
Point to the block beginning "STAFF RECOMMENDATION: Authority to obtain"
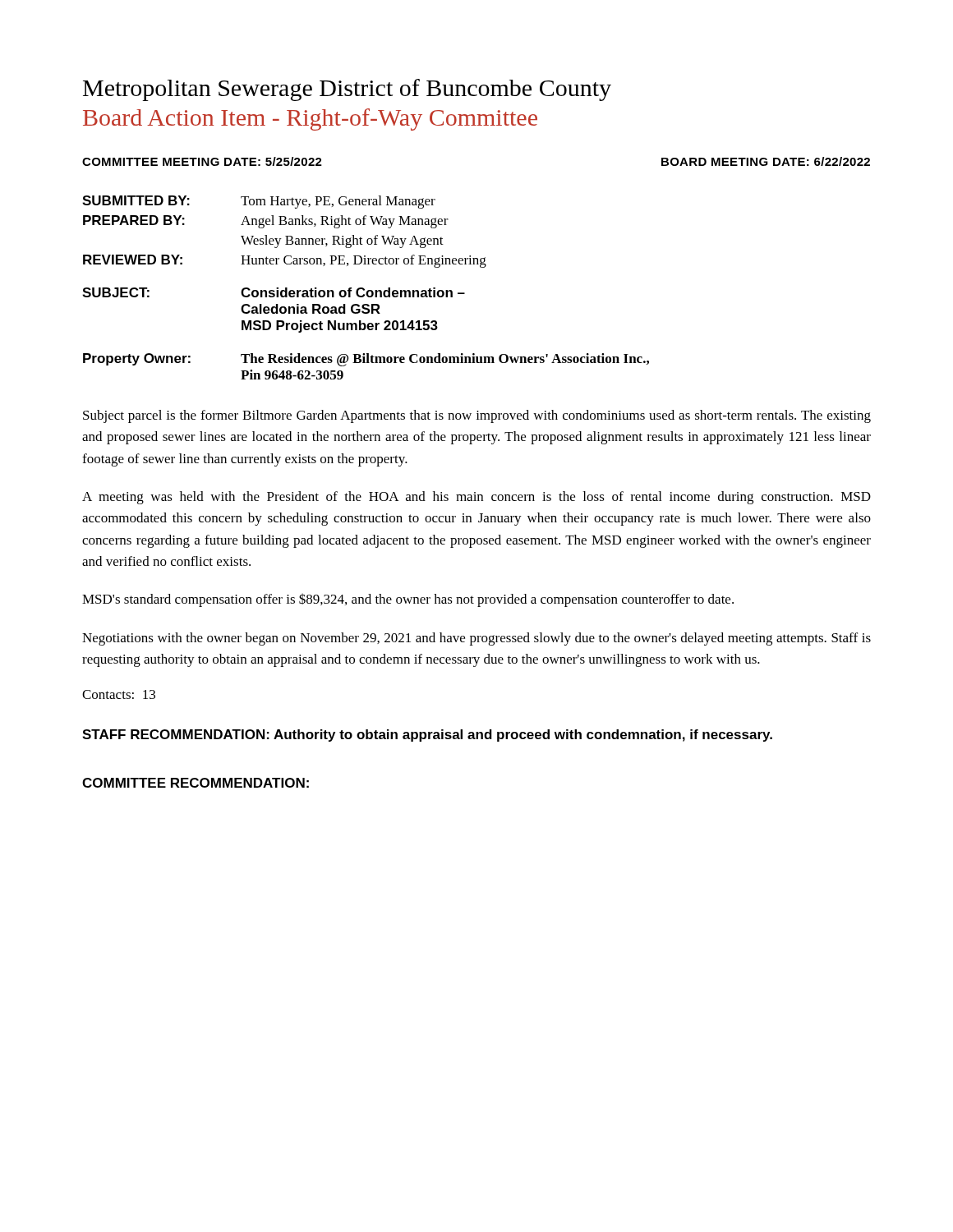click(428, 735)
